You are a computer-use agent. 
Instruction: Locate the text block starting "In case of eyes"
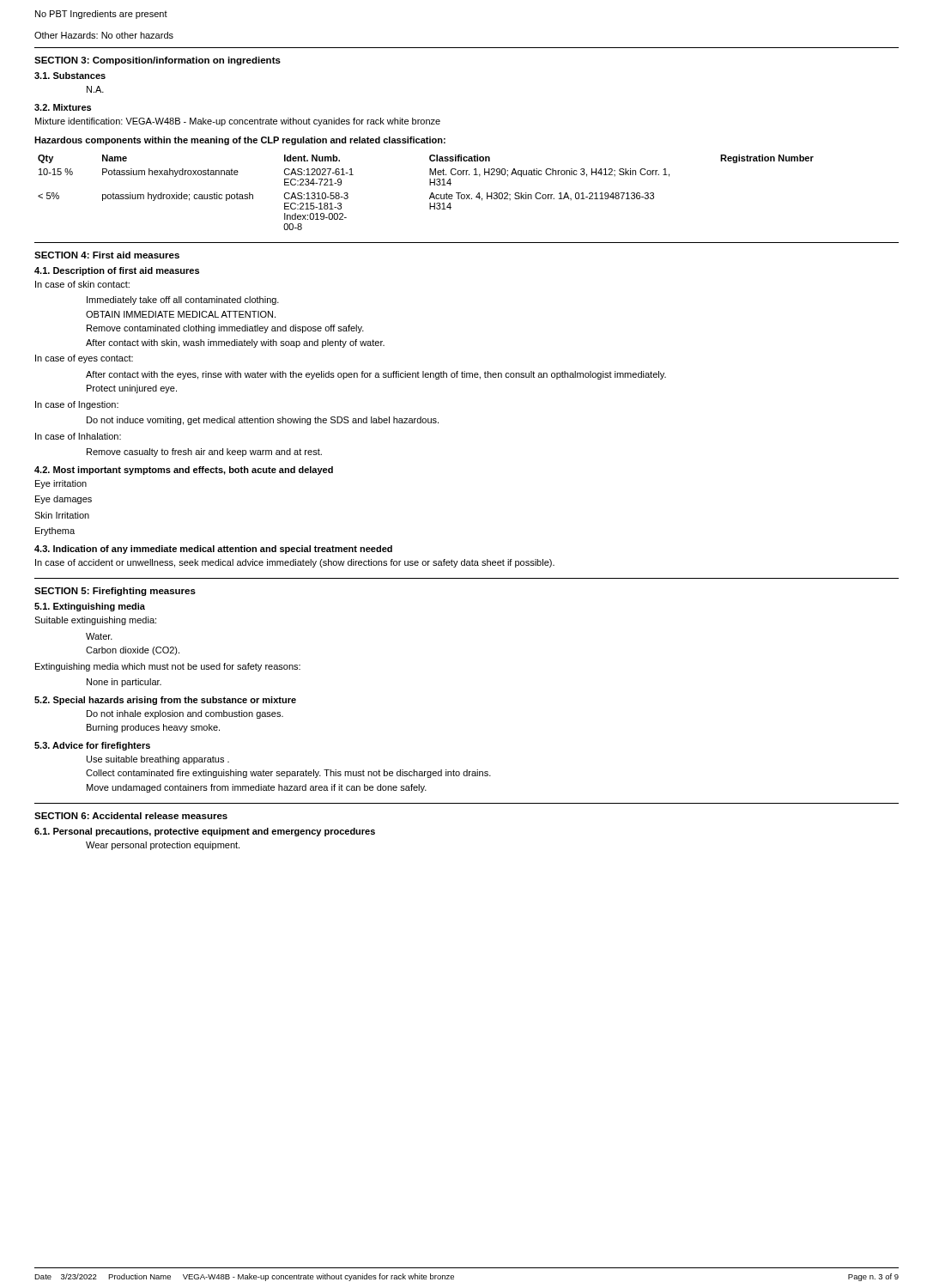point(84,358)
